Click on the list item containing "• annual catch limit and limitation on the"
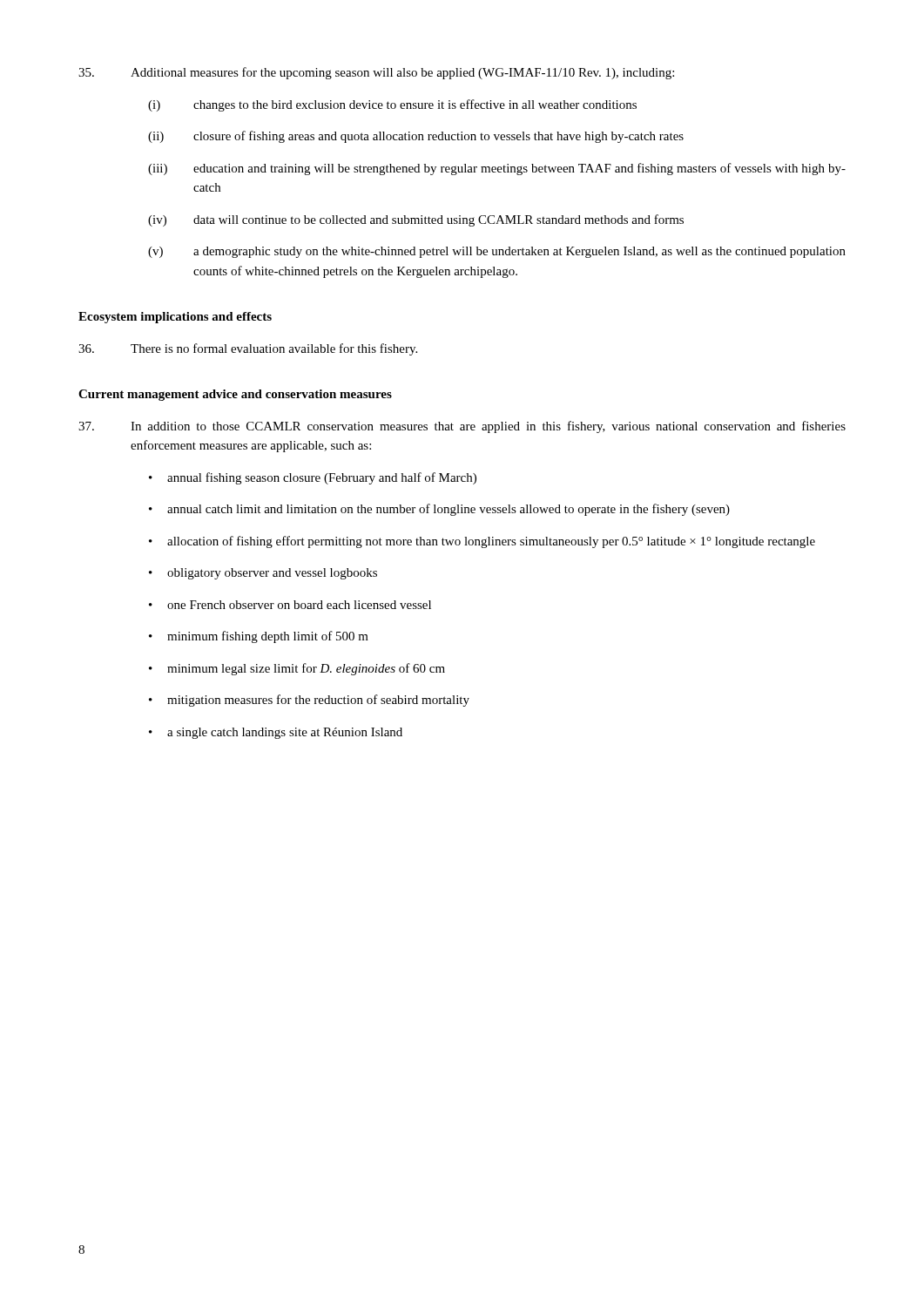 coord(497,509)
